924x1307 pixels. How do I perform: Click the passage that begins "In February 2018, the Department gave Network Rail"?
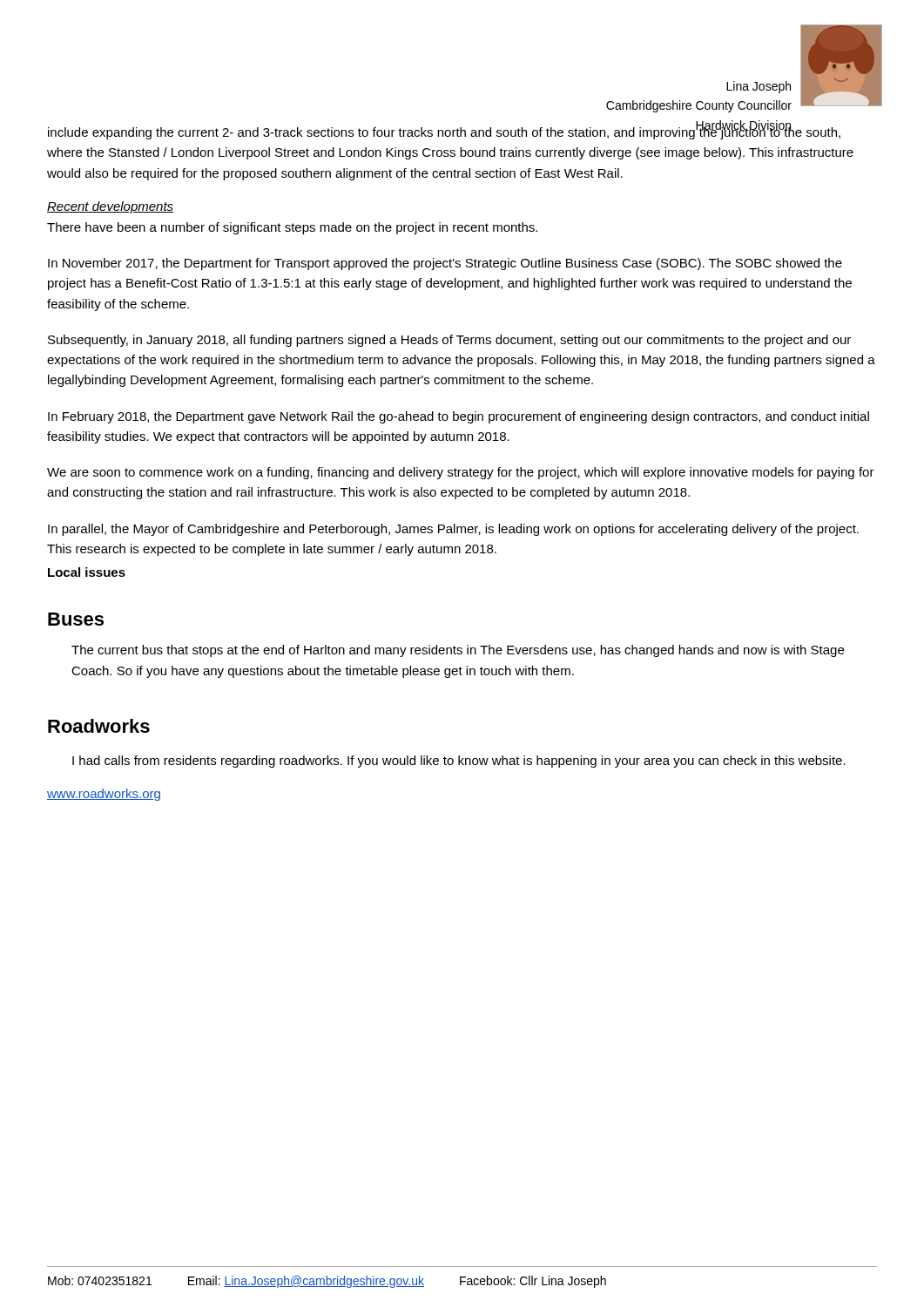coord(458,426)
